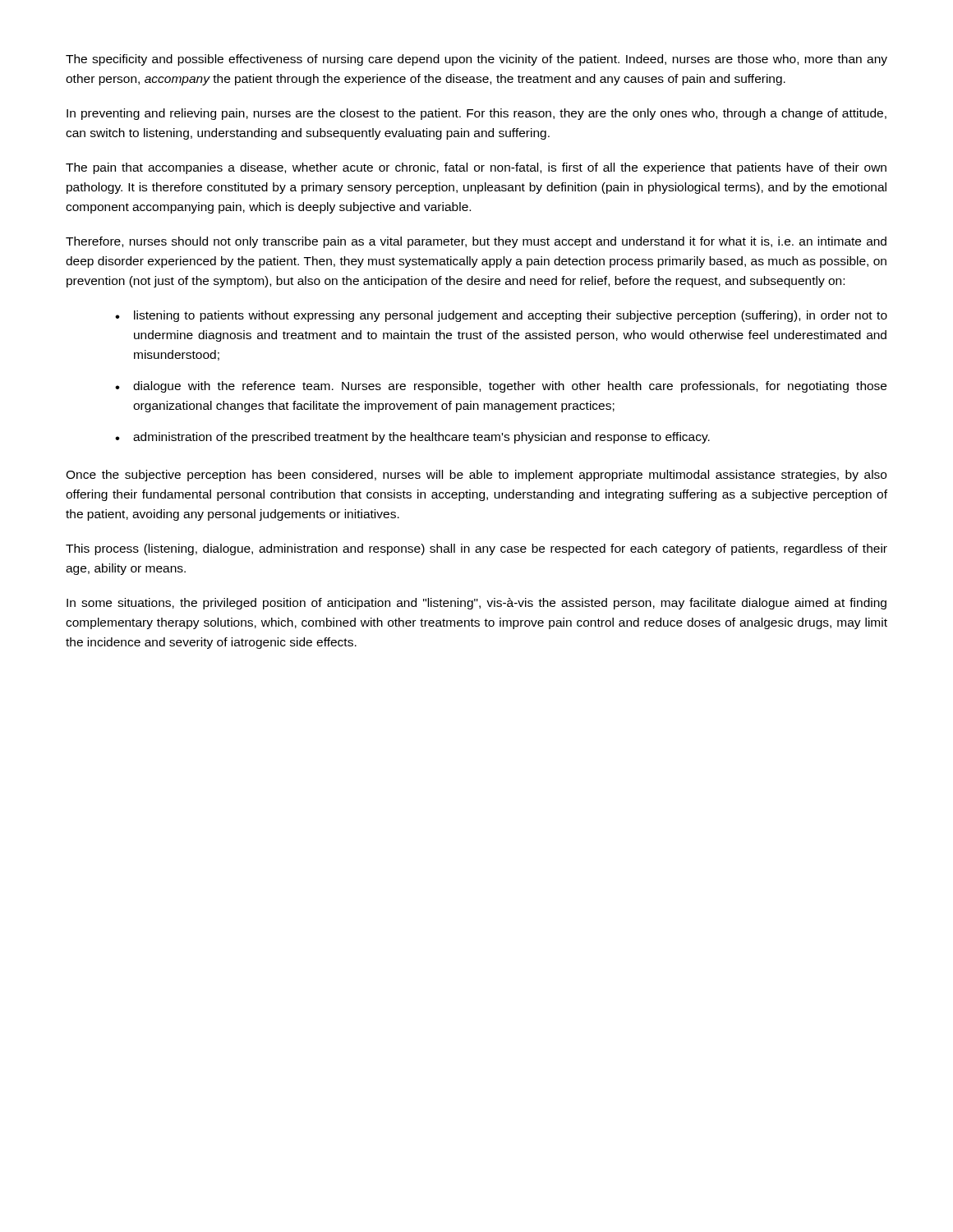953x1232 pixels.
Task: Find the block on this page that starts "This process (listening, dialogue, administration"
Action: [x=476, y=558]
